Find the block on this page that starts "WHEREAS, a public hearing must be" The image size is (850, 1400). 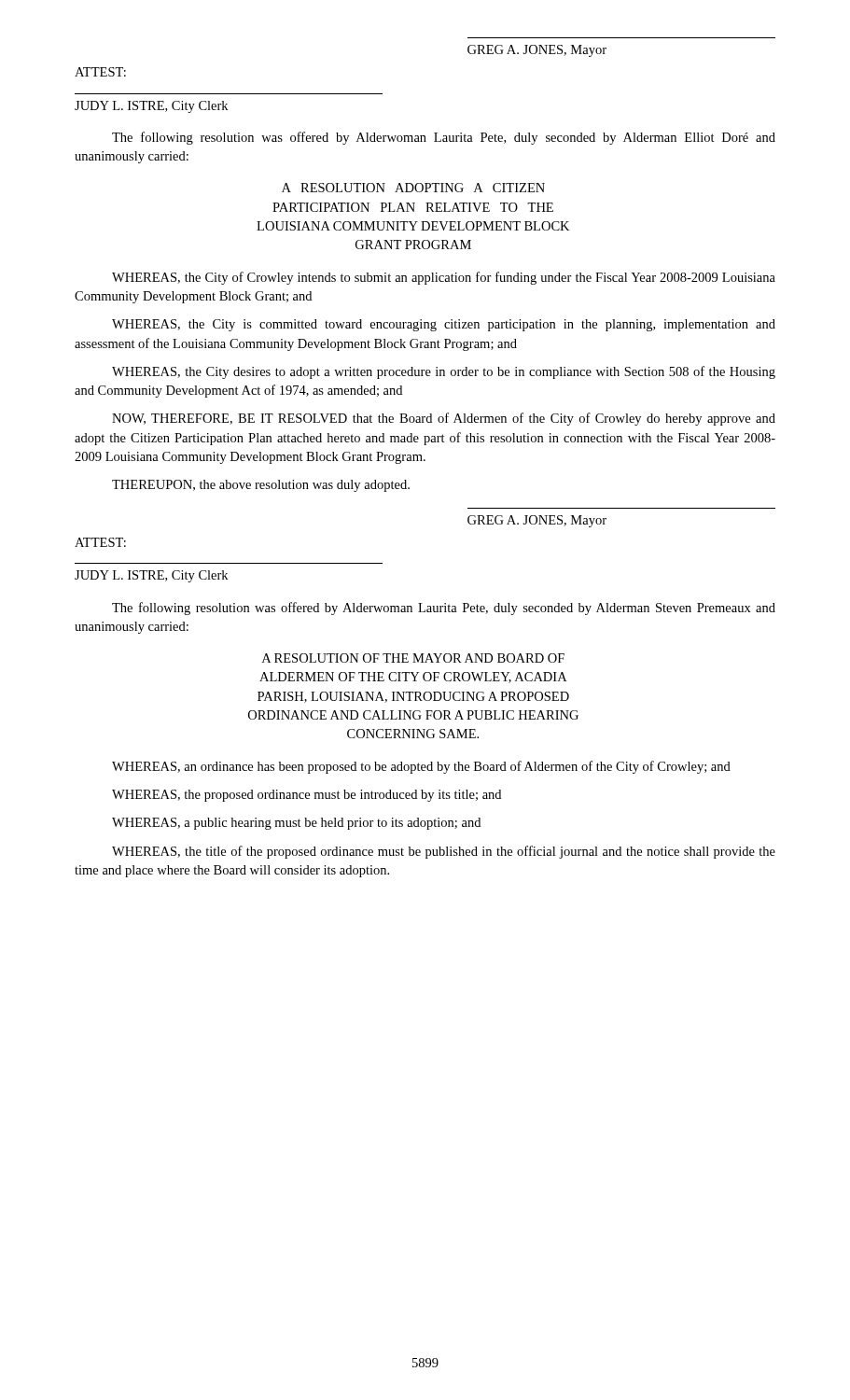point(296,822)
